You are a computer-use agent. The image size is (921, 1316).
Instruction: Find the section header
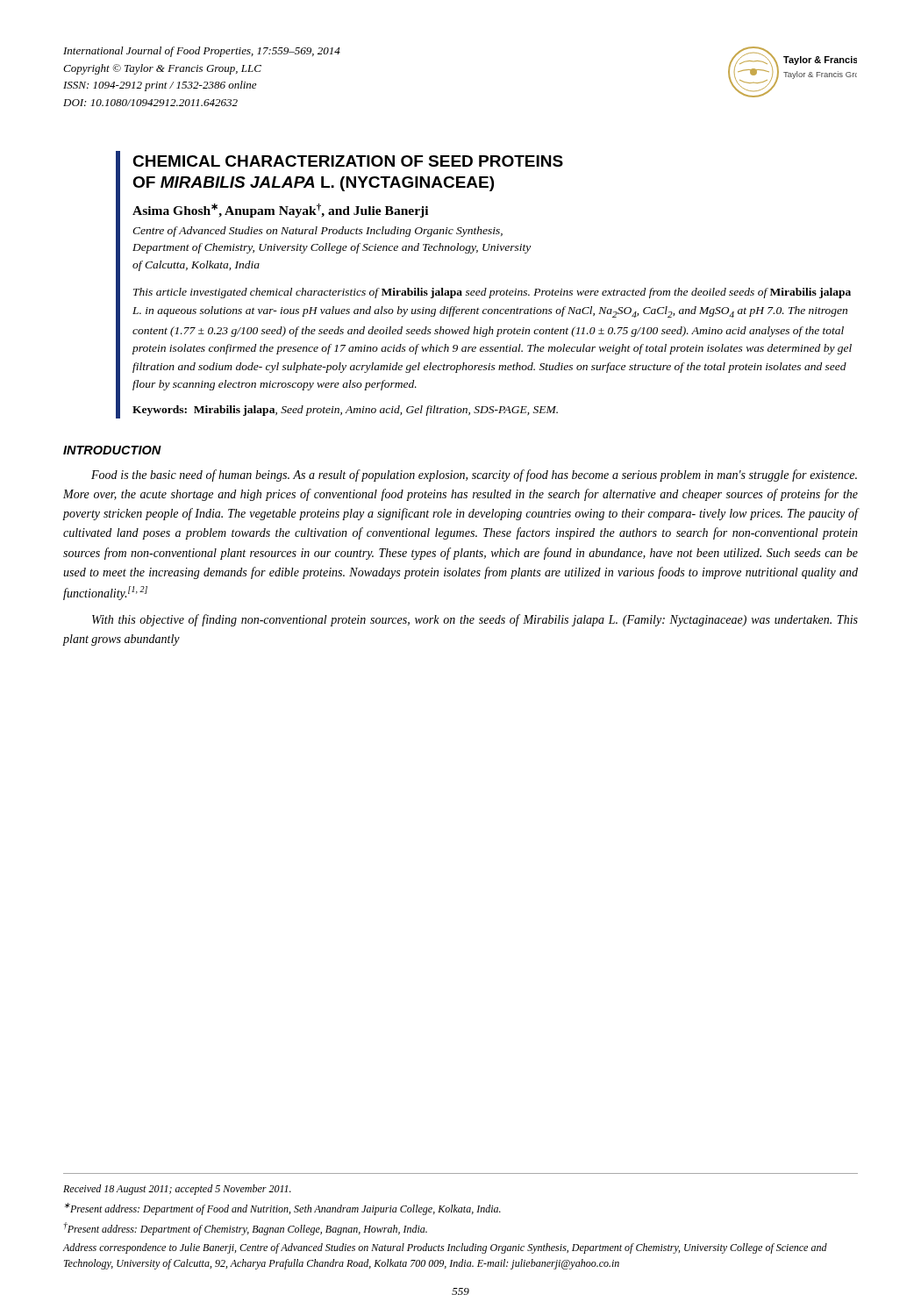point(112,450)
